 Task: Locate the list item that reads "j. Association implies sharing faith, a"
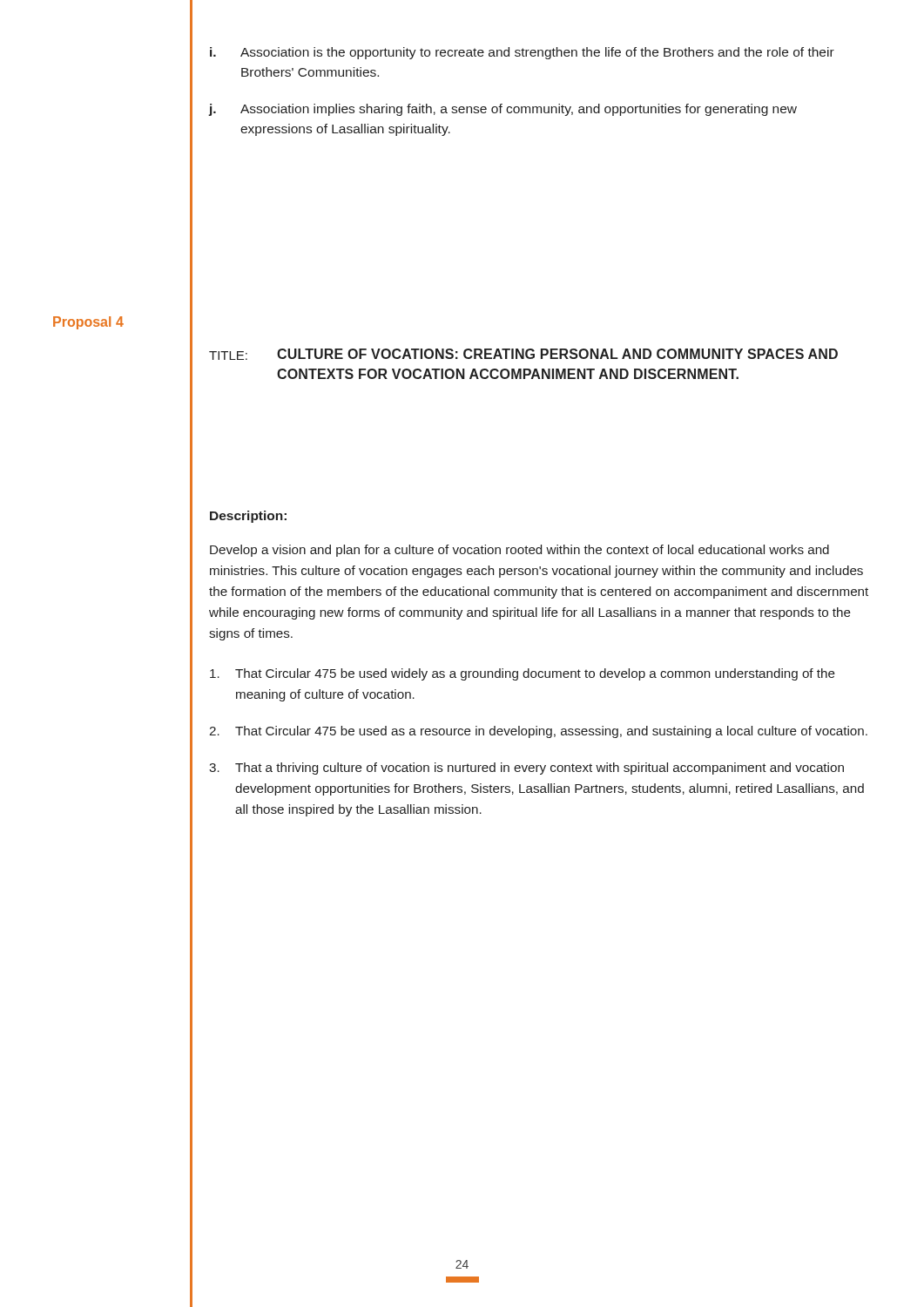540,118
